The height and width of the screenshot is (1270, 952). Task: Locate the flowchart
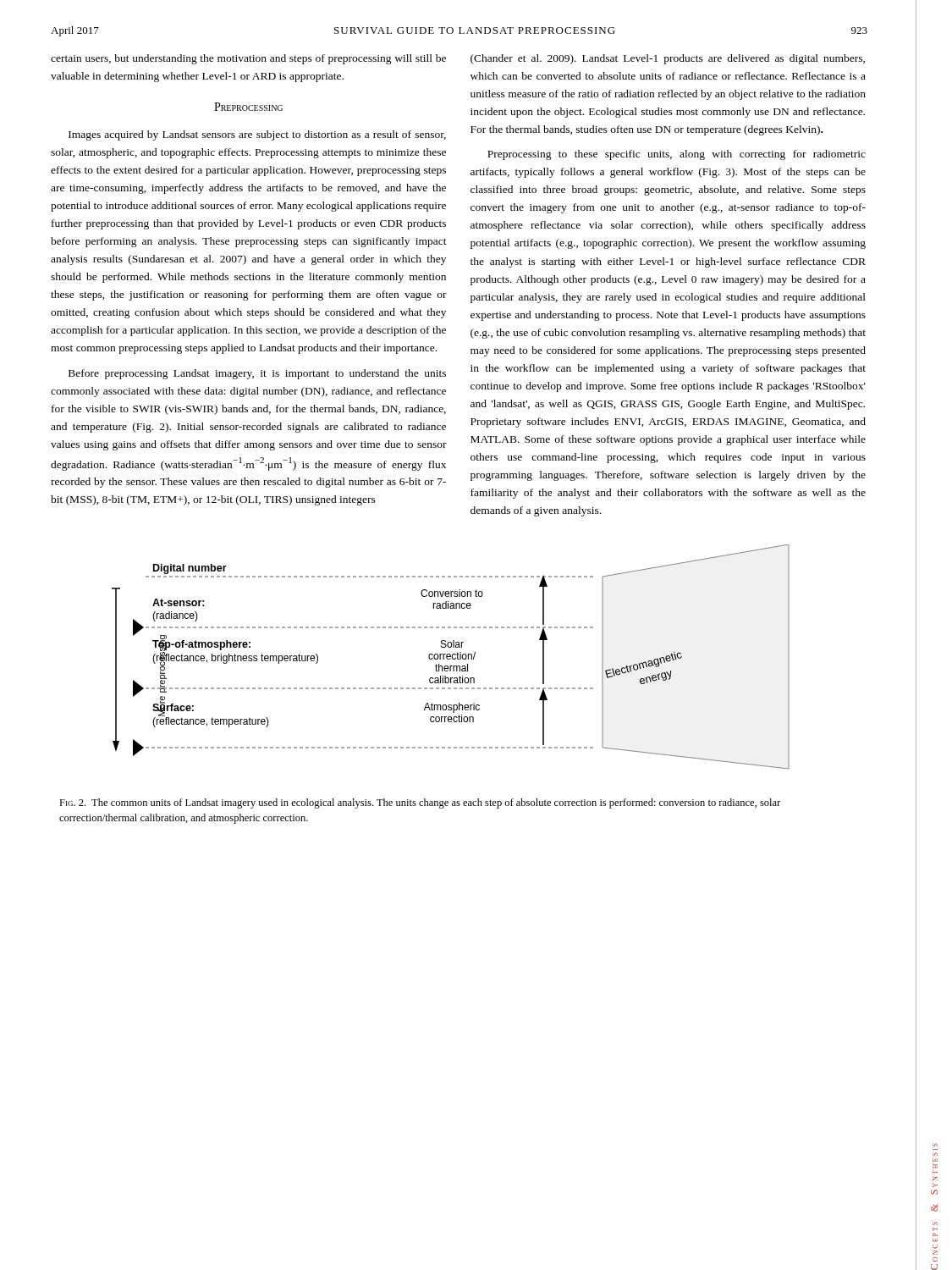pyautogui.click(x=458, y=667)
